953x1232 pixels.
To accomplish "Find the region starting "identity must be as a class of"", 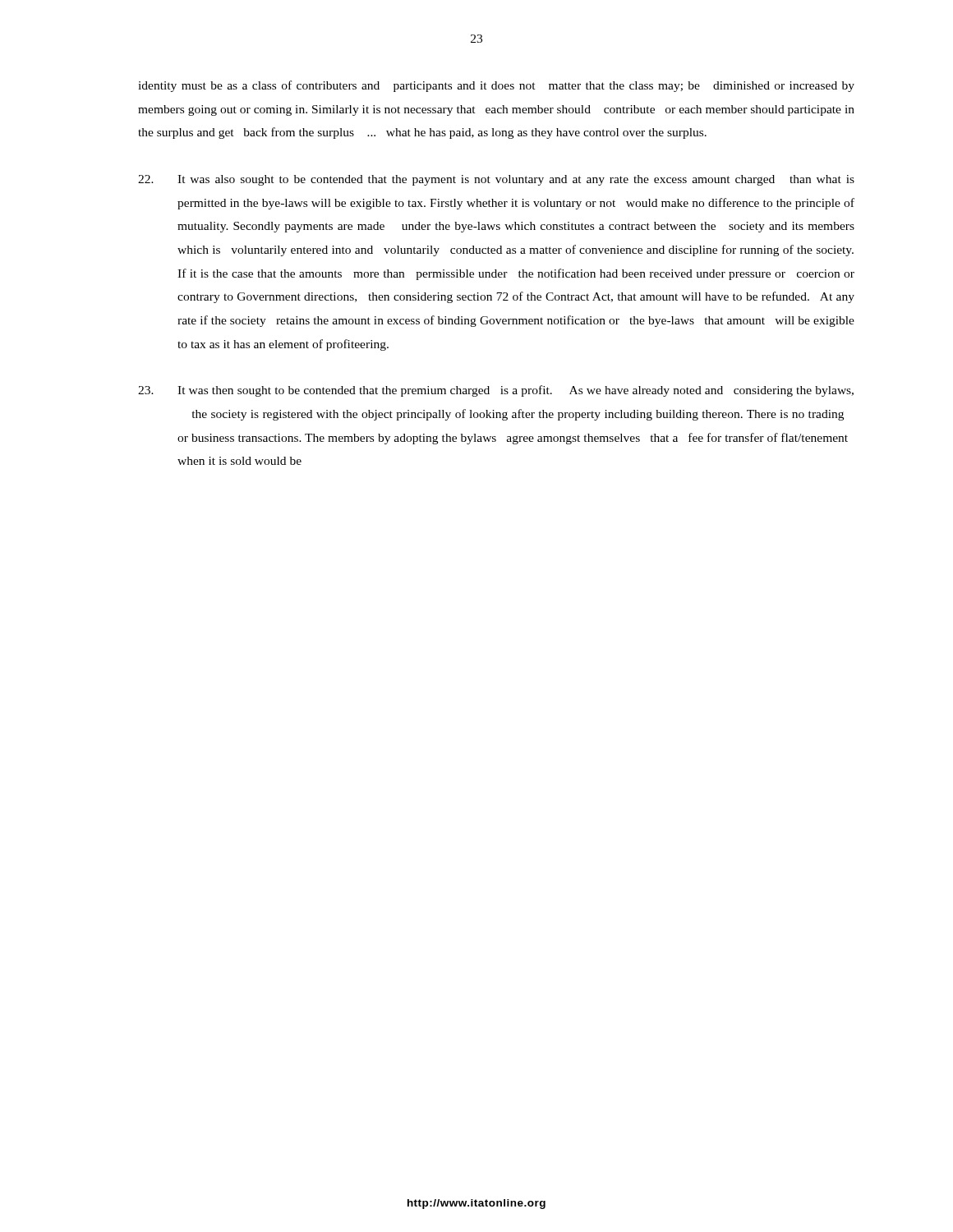I will click(496, 109).
